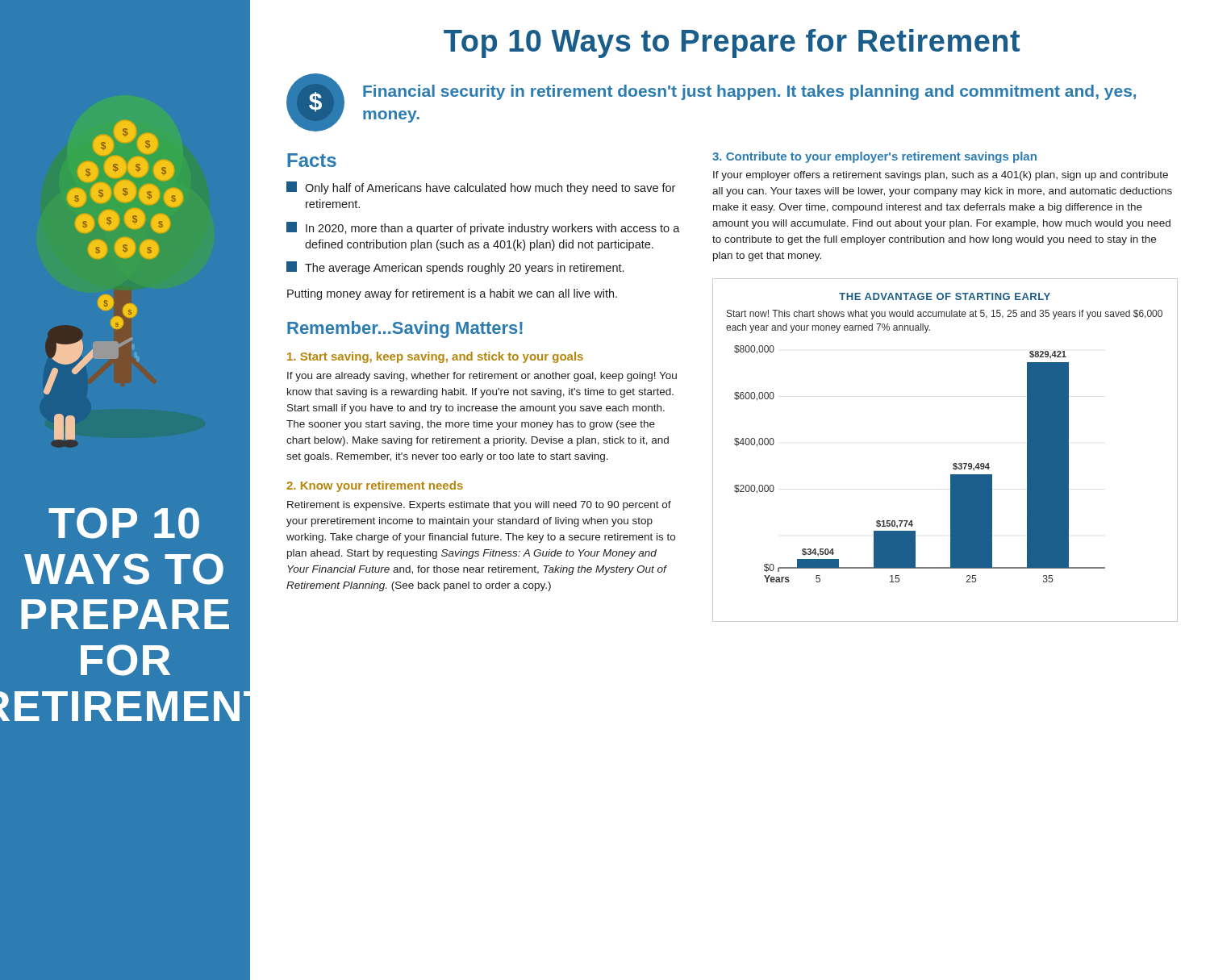
Task: Click on the section header that reads "THE ADVANTAGE OF STARTING"
Action: click(945, 296)
